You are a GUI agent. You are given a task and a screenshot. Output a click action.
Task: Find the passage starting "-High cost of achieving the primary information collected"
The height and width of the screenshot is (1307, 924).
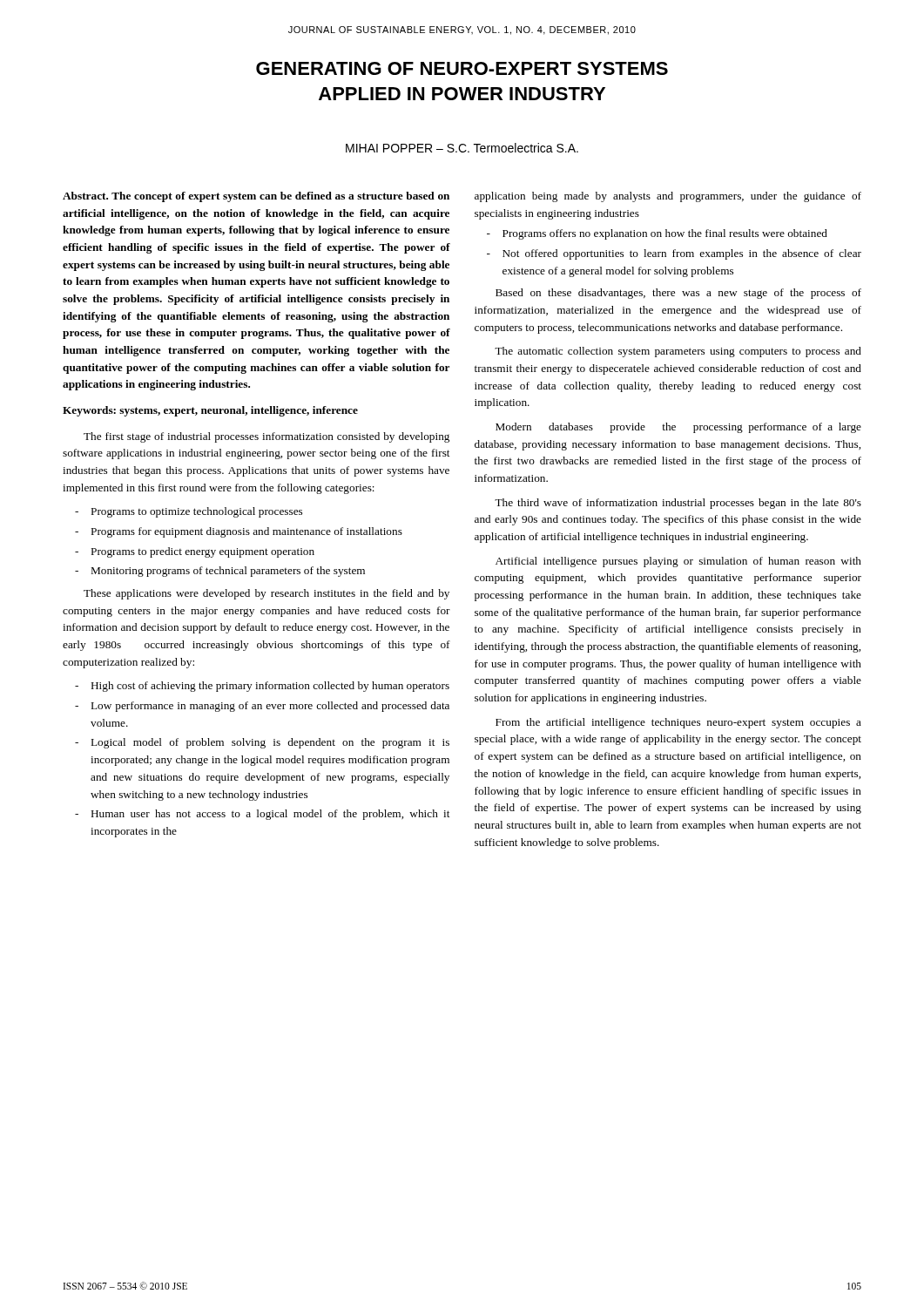pyautogui.click(x=256, y=686)
